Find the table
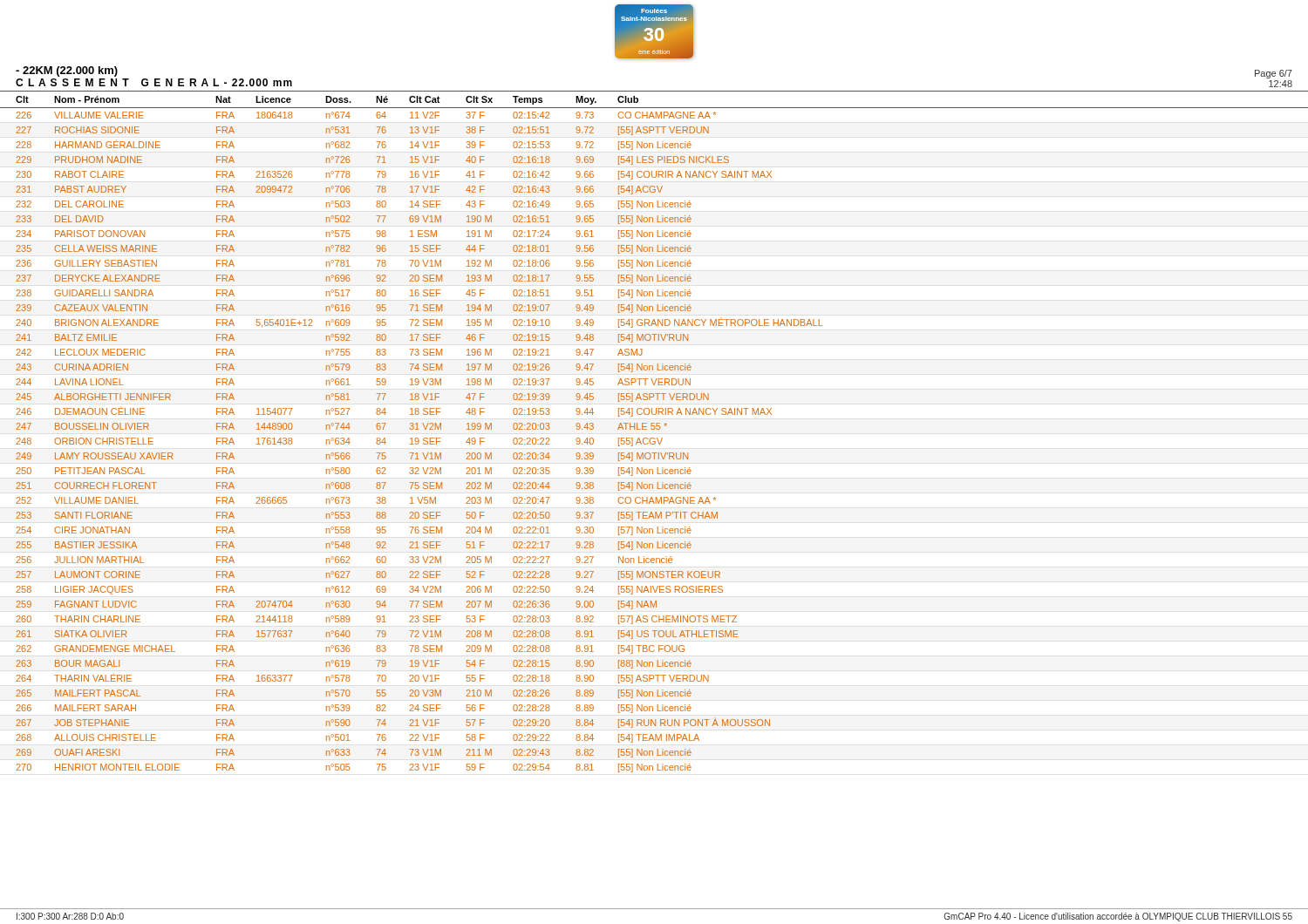The image size is (1308, 924). pos(654,433)
